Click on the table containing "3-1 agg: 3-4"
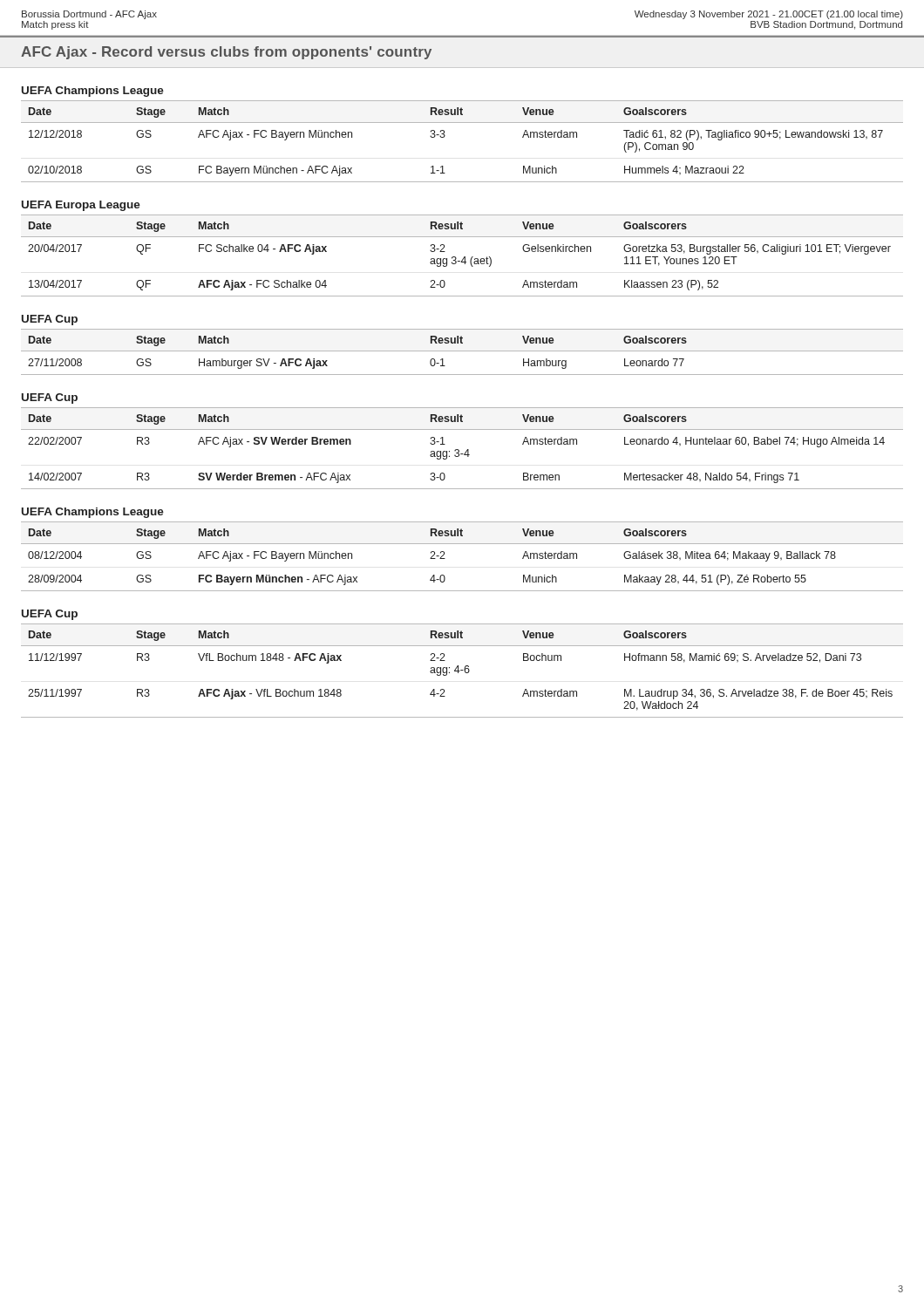 click(x=462, y=448)
